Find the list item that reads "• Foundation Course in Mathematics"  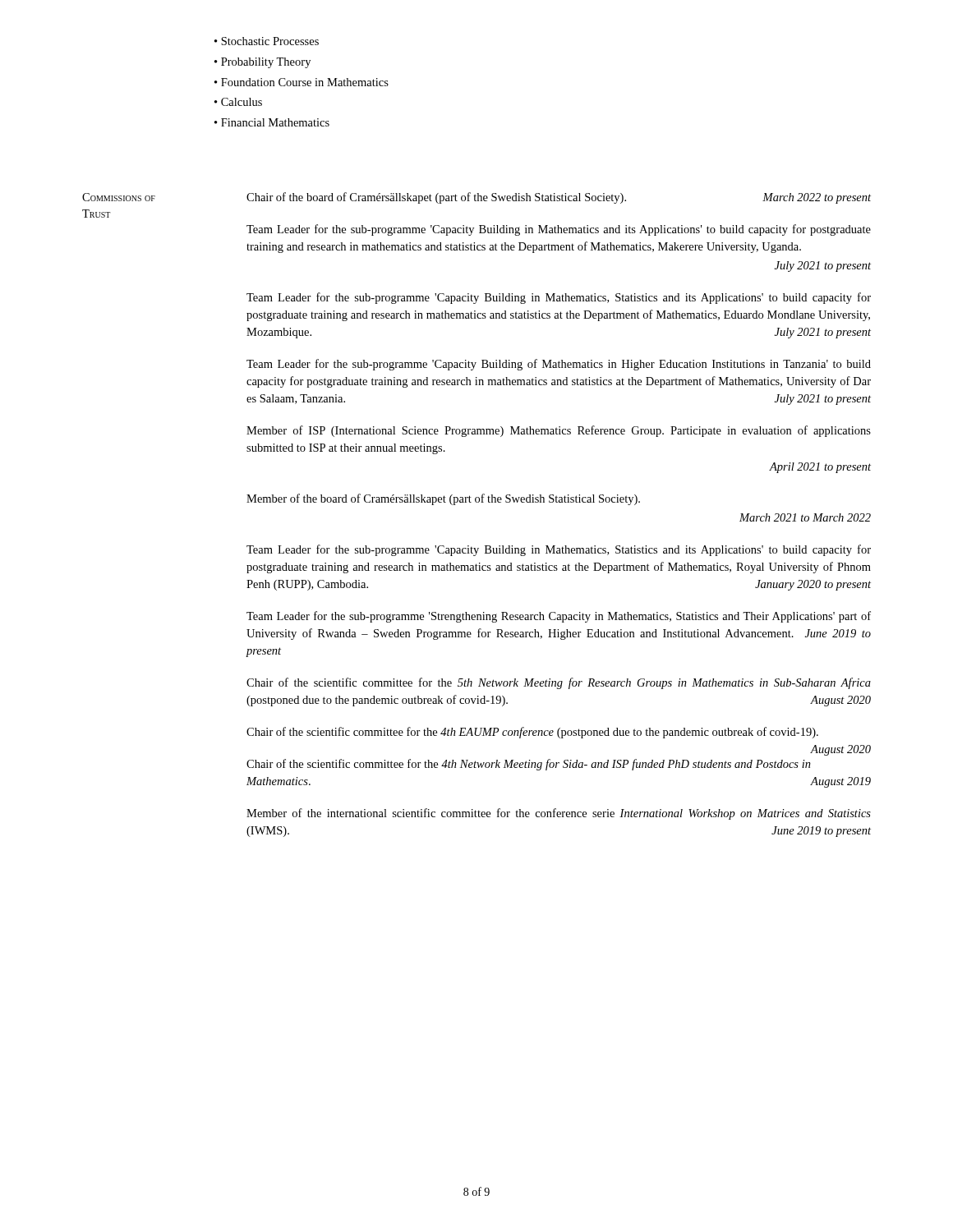point(301,82)
